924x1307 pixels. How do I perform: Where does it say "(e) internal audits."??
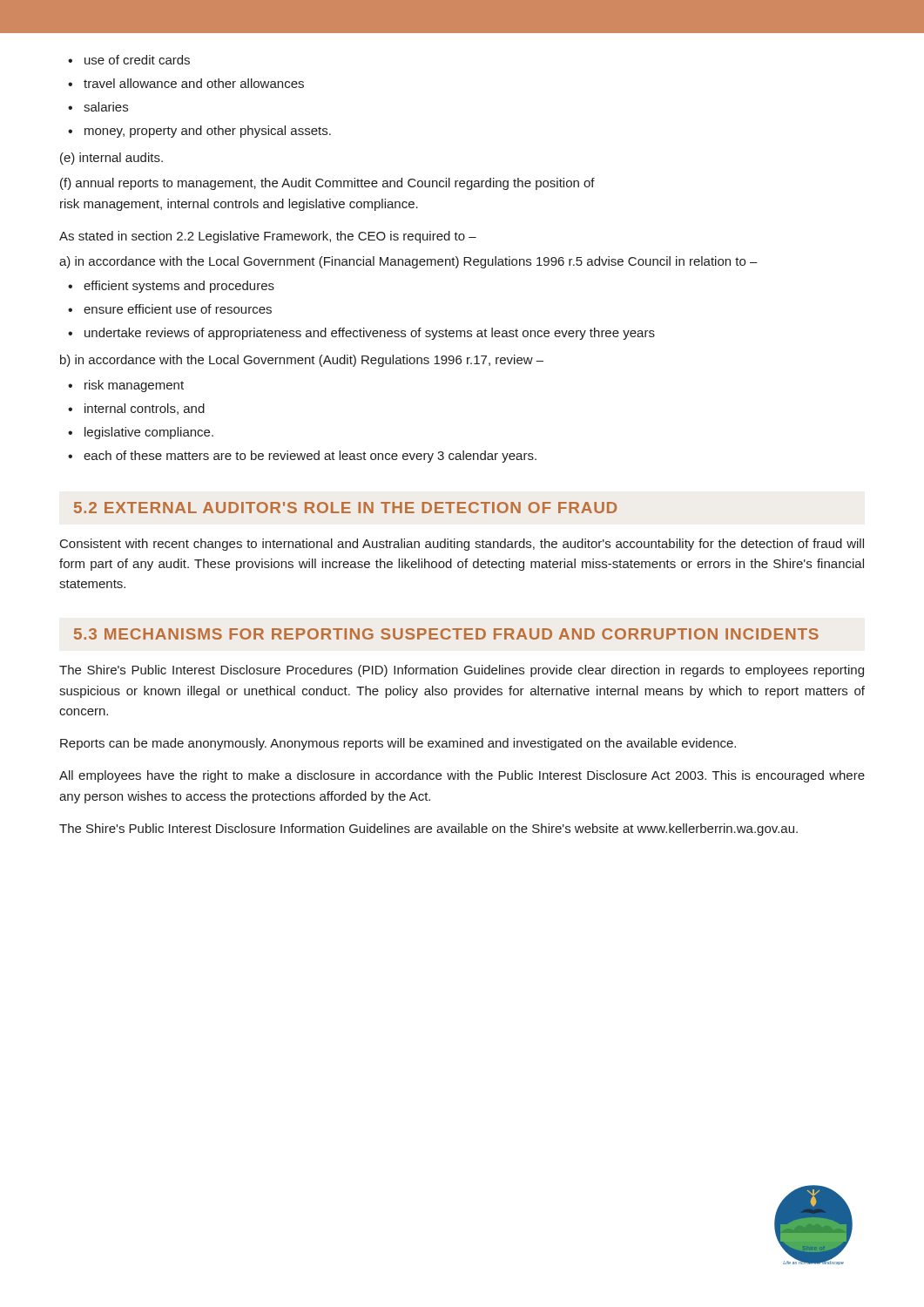click(x=112, y=157)
